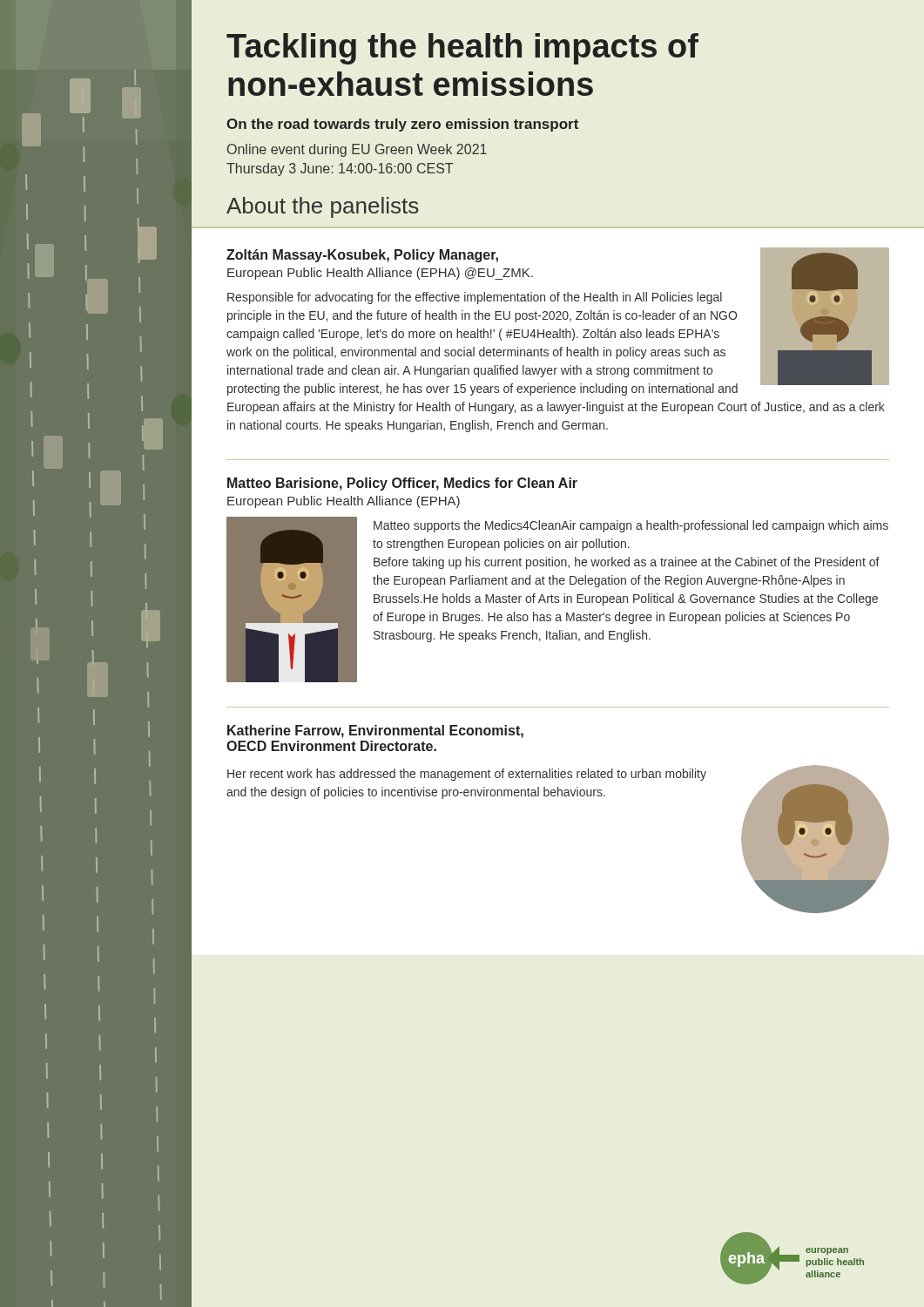This screenshot has height=1307, width=924.
Task: Find "About the panelists" on this page
Action: point(323,206)
